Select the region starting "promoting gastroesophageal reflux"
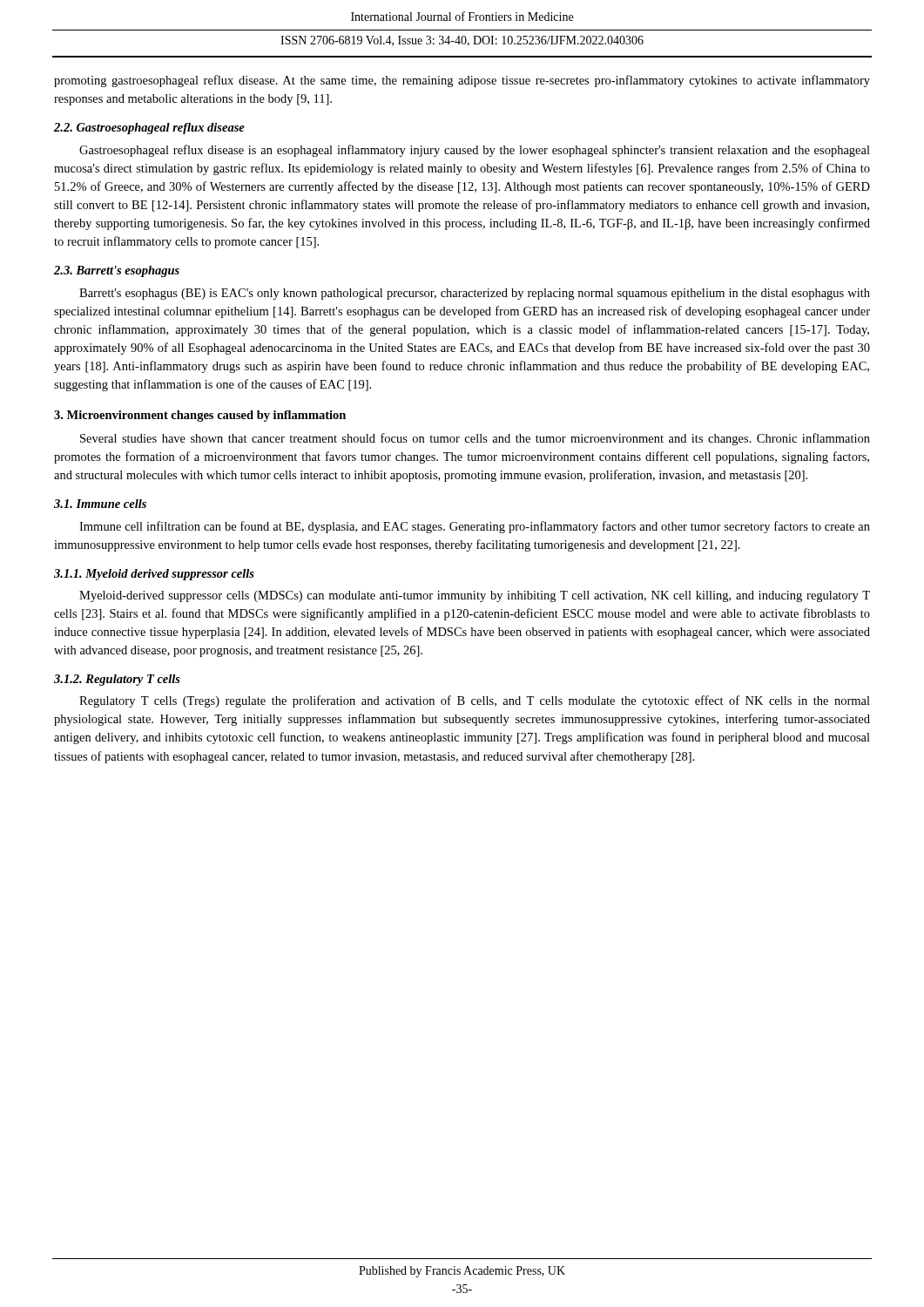Image resolution: width=924 pixels, height=1307 pixels. click(x=462, y=89)
